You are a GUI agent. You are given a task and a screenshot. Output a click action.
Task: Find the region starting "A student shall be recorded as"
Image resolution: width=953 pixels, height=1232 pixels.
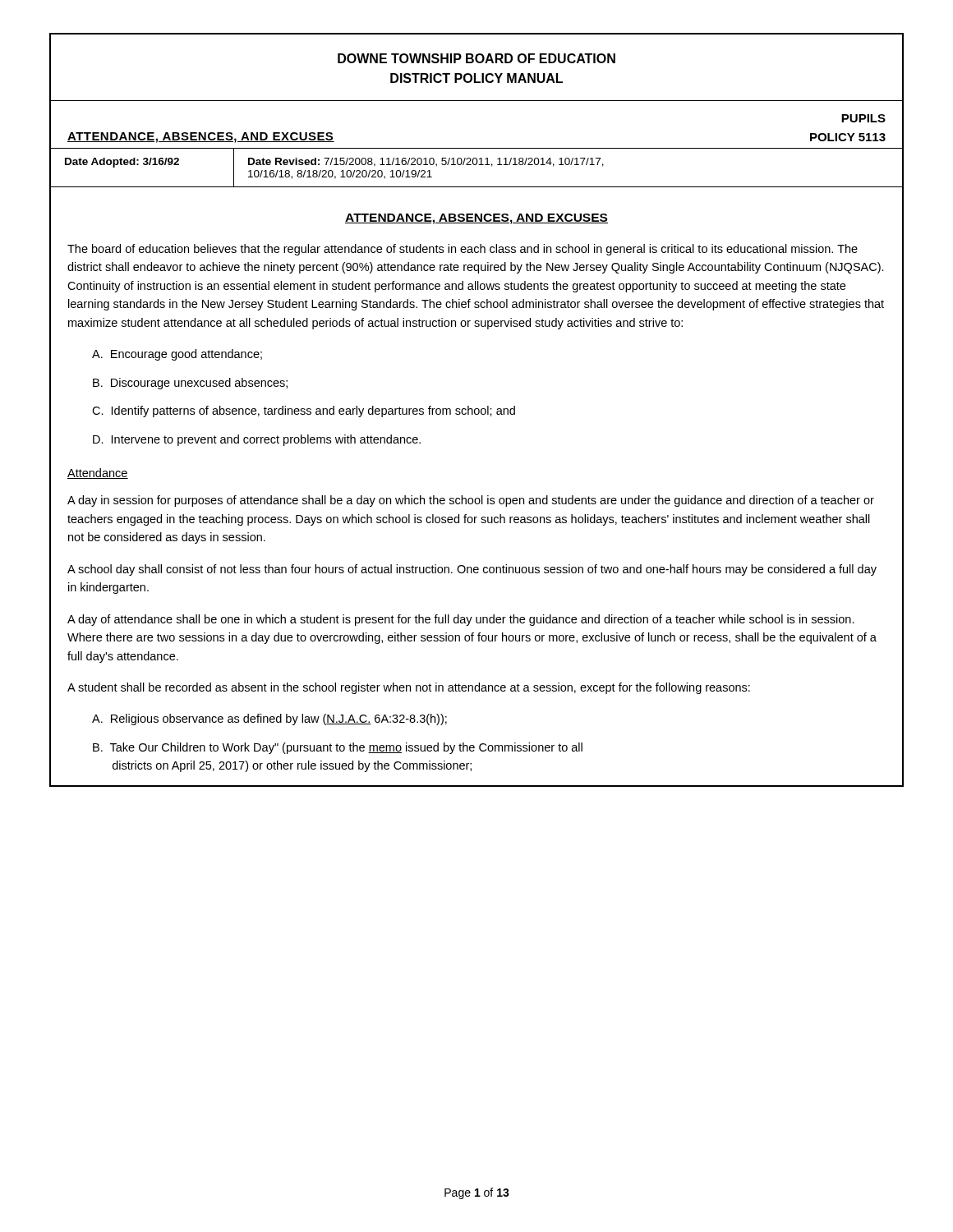409,687
